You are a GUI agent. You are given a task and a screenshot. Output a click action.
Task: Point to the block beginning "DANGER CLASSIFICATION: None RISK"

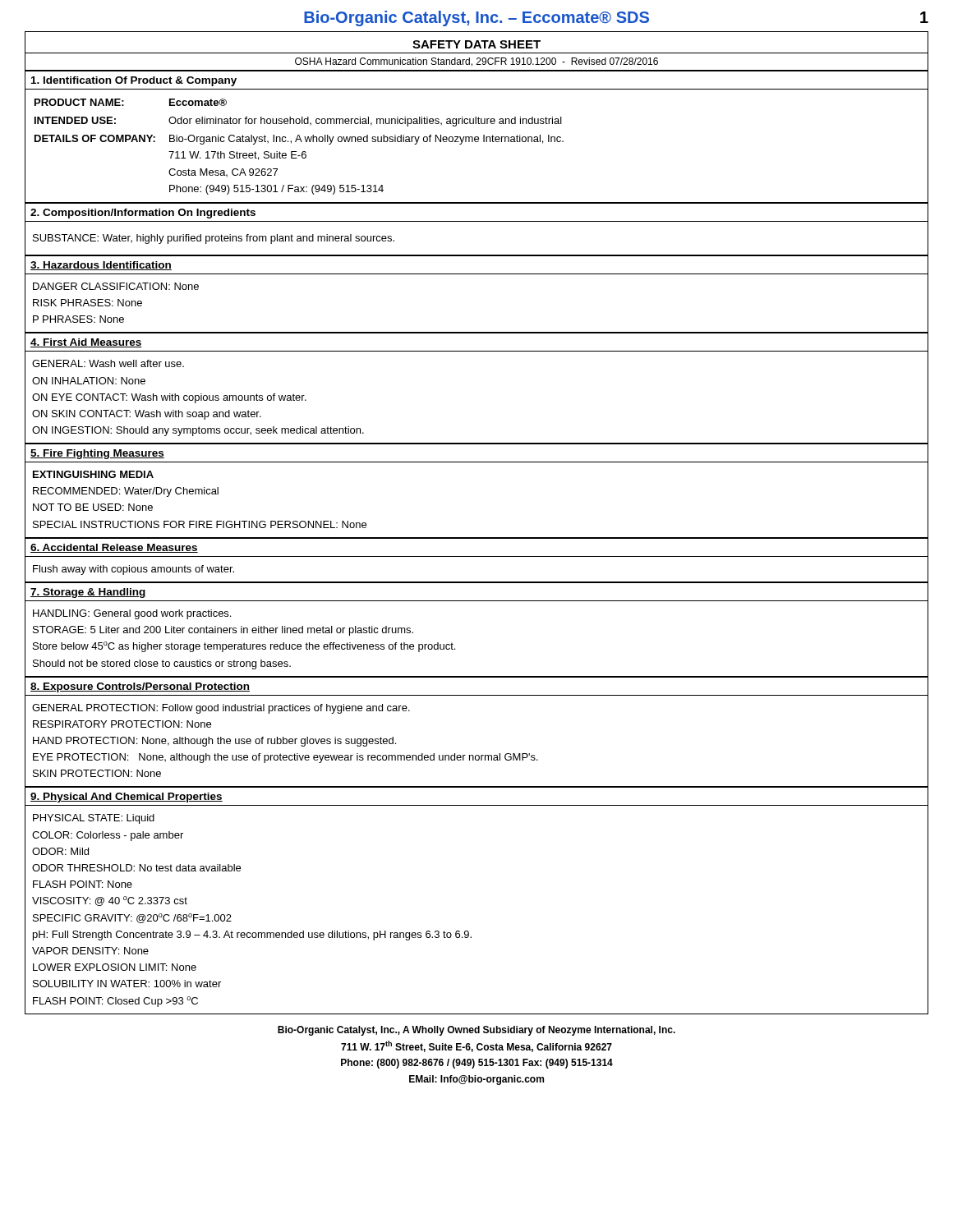[116, 303]
